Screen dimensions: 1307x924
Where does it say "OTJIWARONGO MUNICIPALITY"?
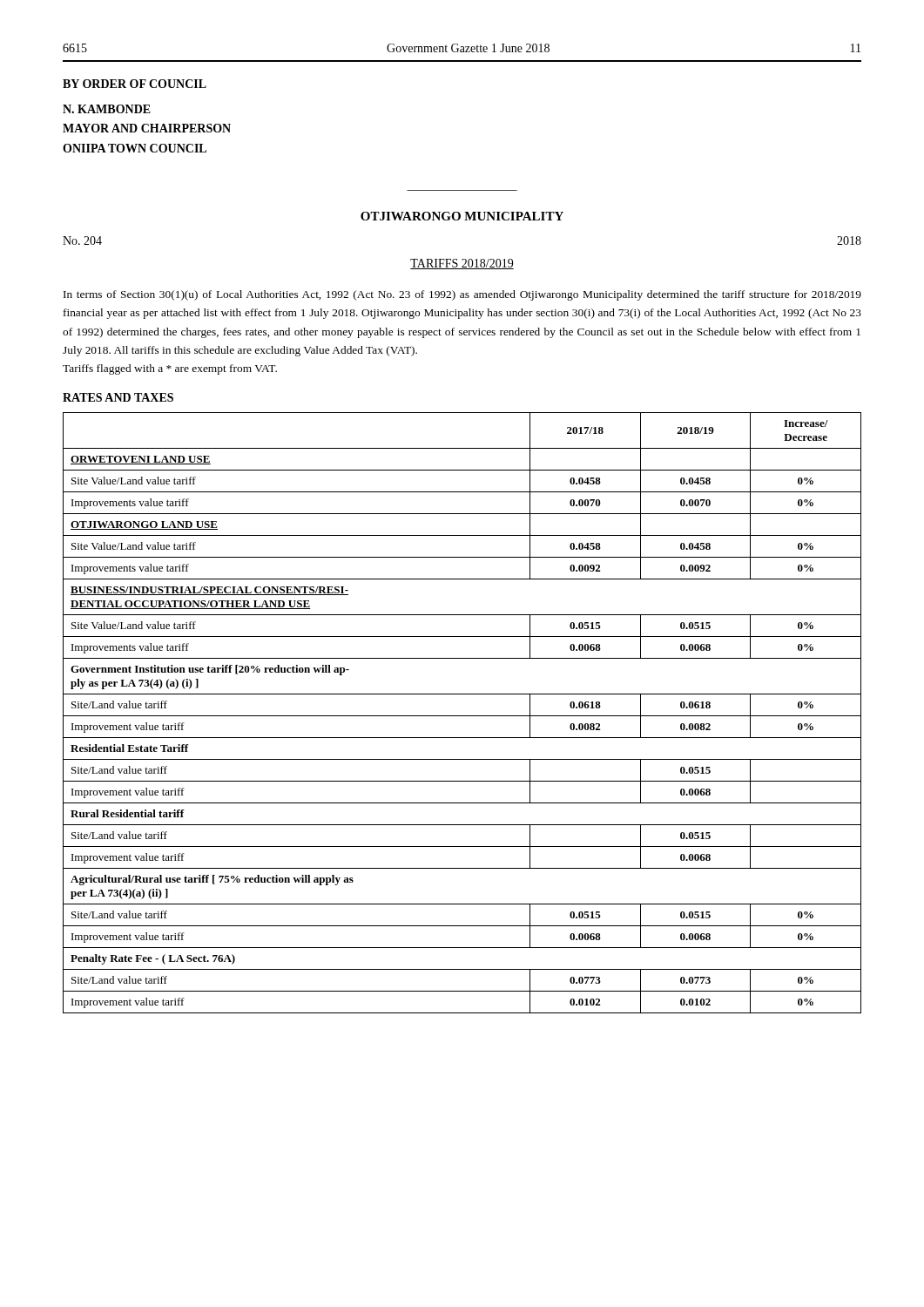coord(462,216)
